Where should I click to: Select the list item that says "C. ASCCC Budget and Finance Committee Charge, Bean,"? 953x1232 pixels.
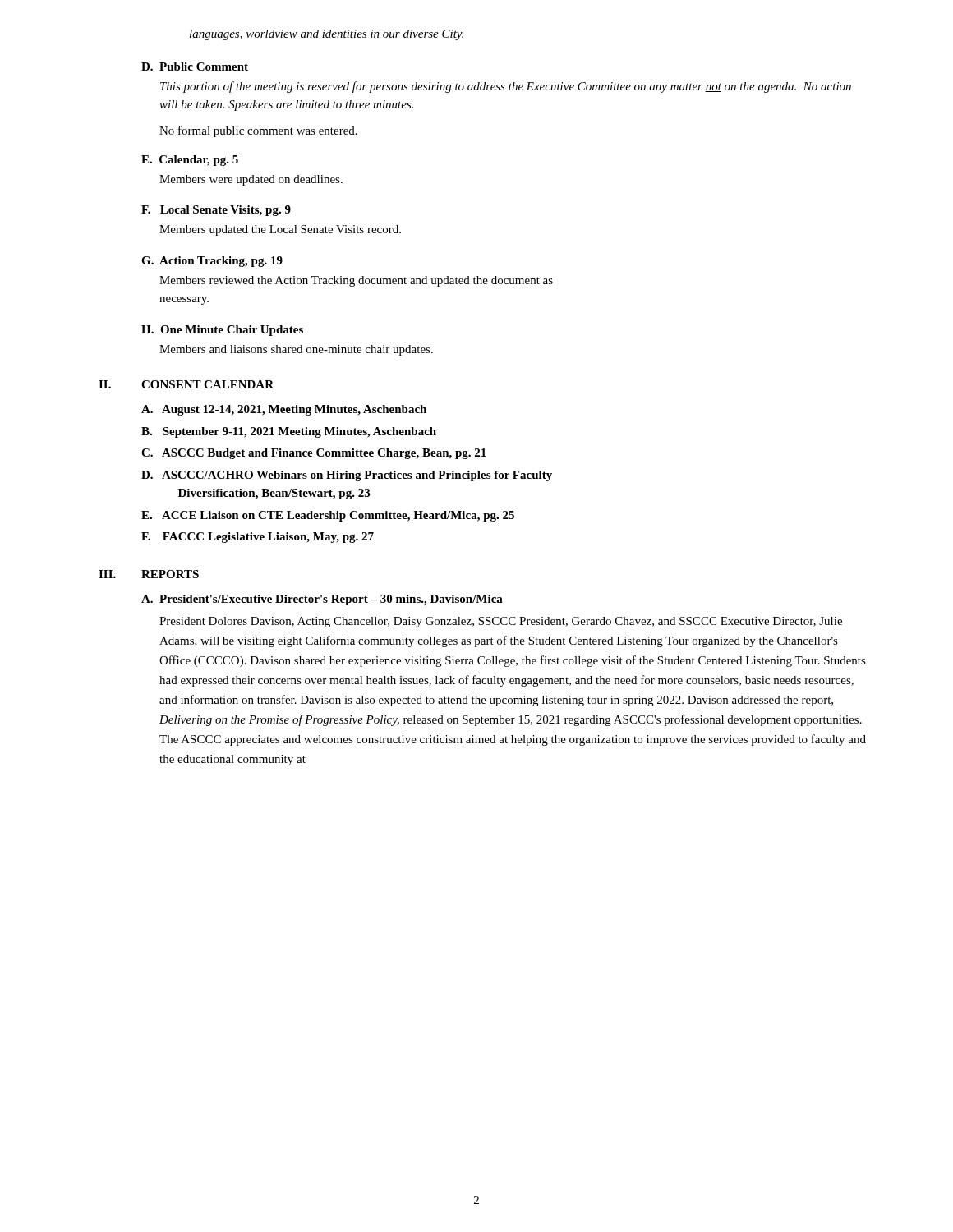click(314, 453)
